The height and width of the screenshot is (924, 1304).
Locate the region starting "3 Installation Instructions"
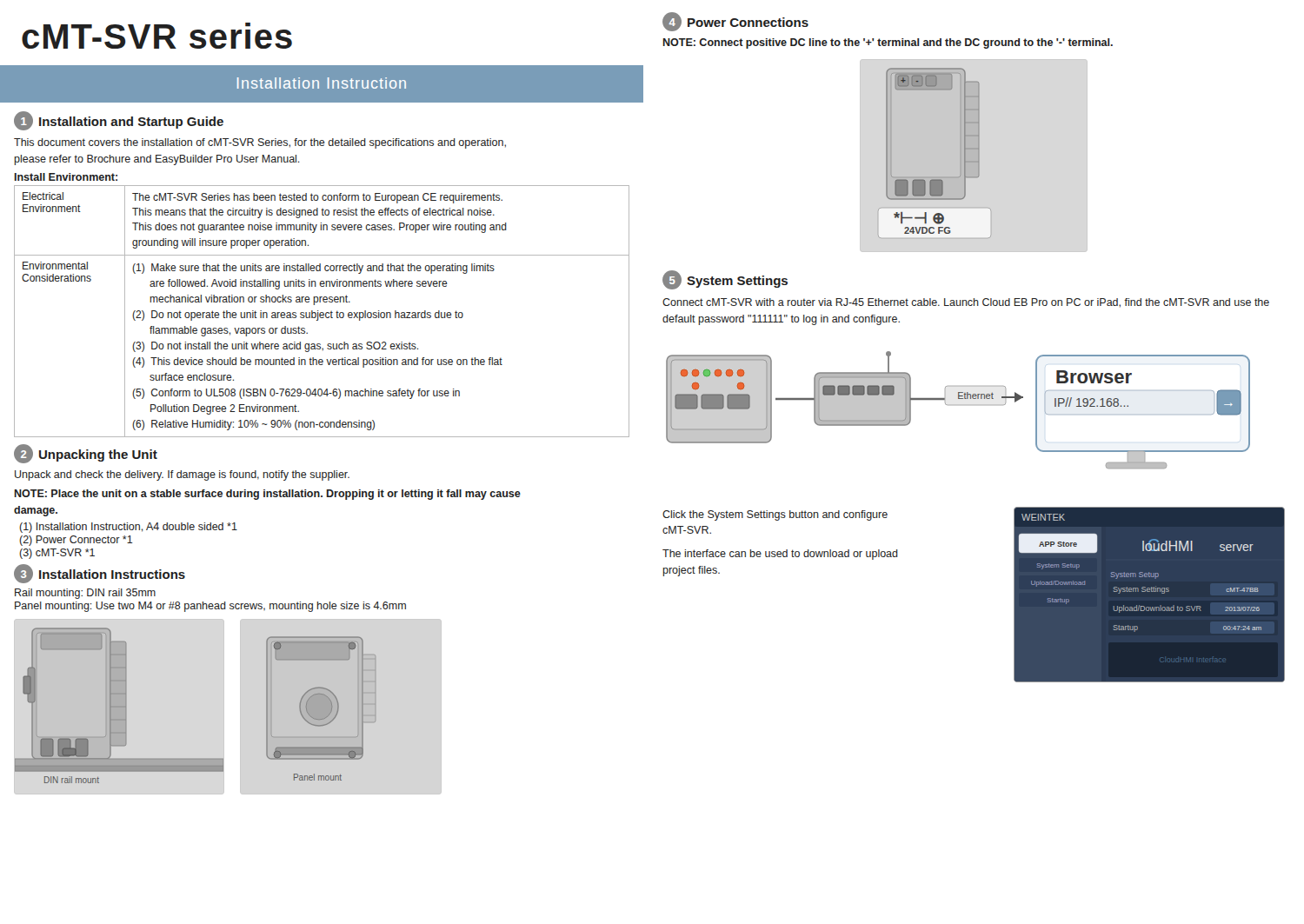coord(100,574)
